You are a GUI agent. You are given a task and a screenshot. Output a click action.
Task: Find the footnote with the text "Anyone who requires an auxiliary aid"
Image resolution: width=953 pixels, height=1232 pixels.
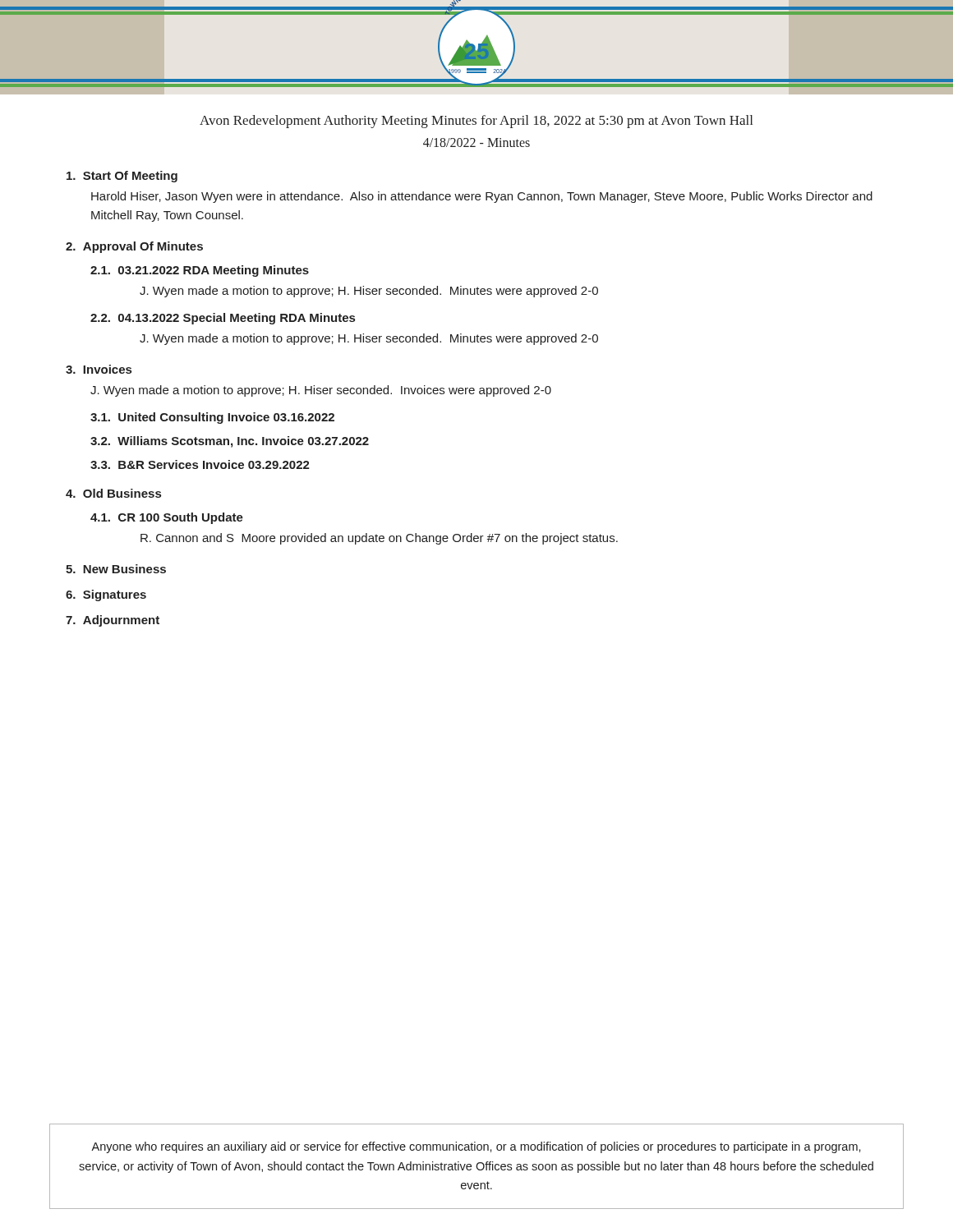click(476, 1166)
